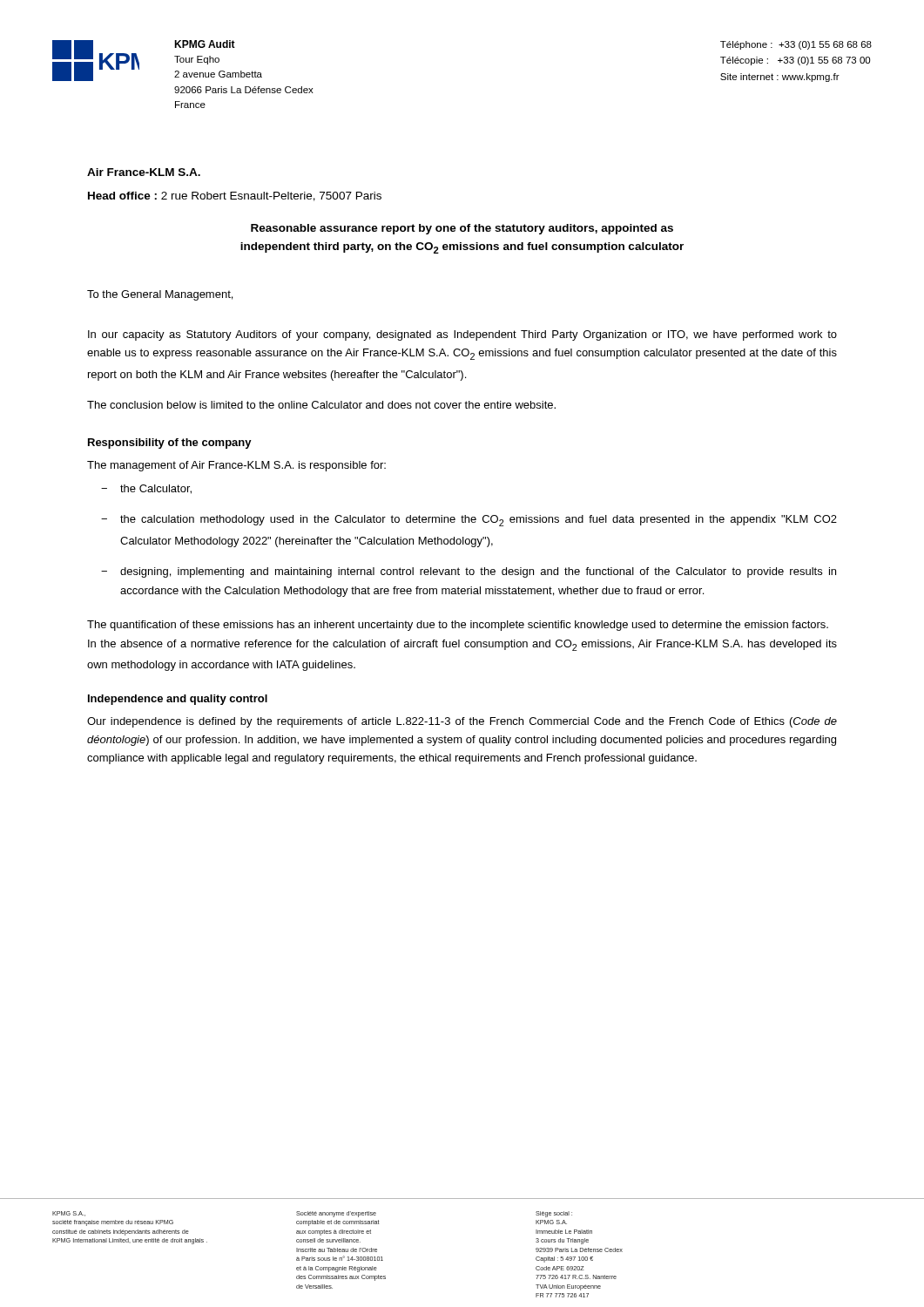Click on the section header containing "Independence and quality control"

coord(177,698)
